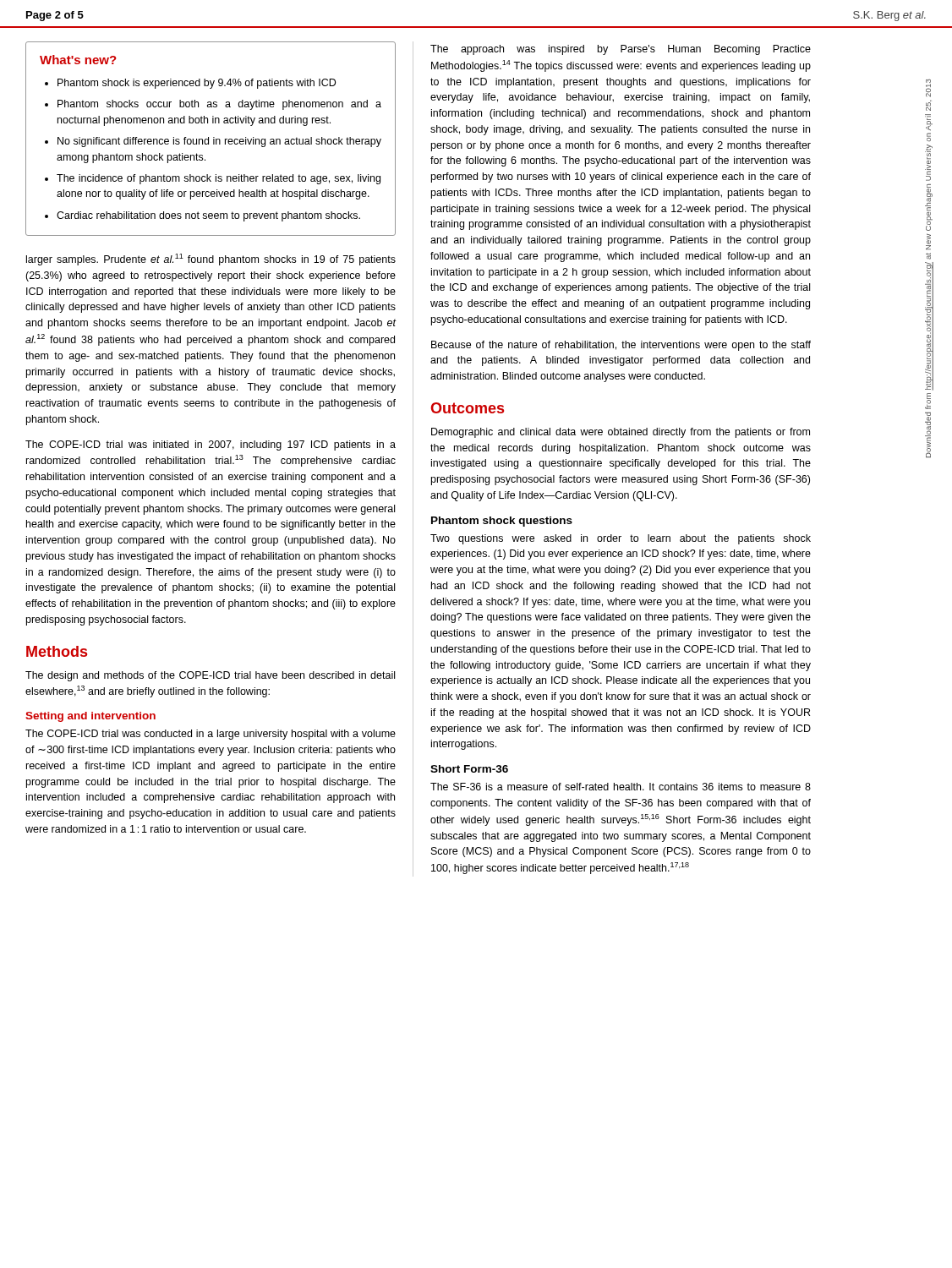The image size is (952, 1268).
Task: Click on the region starting "The design and methods"
Action: [210, 684]
